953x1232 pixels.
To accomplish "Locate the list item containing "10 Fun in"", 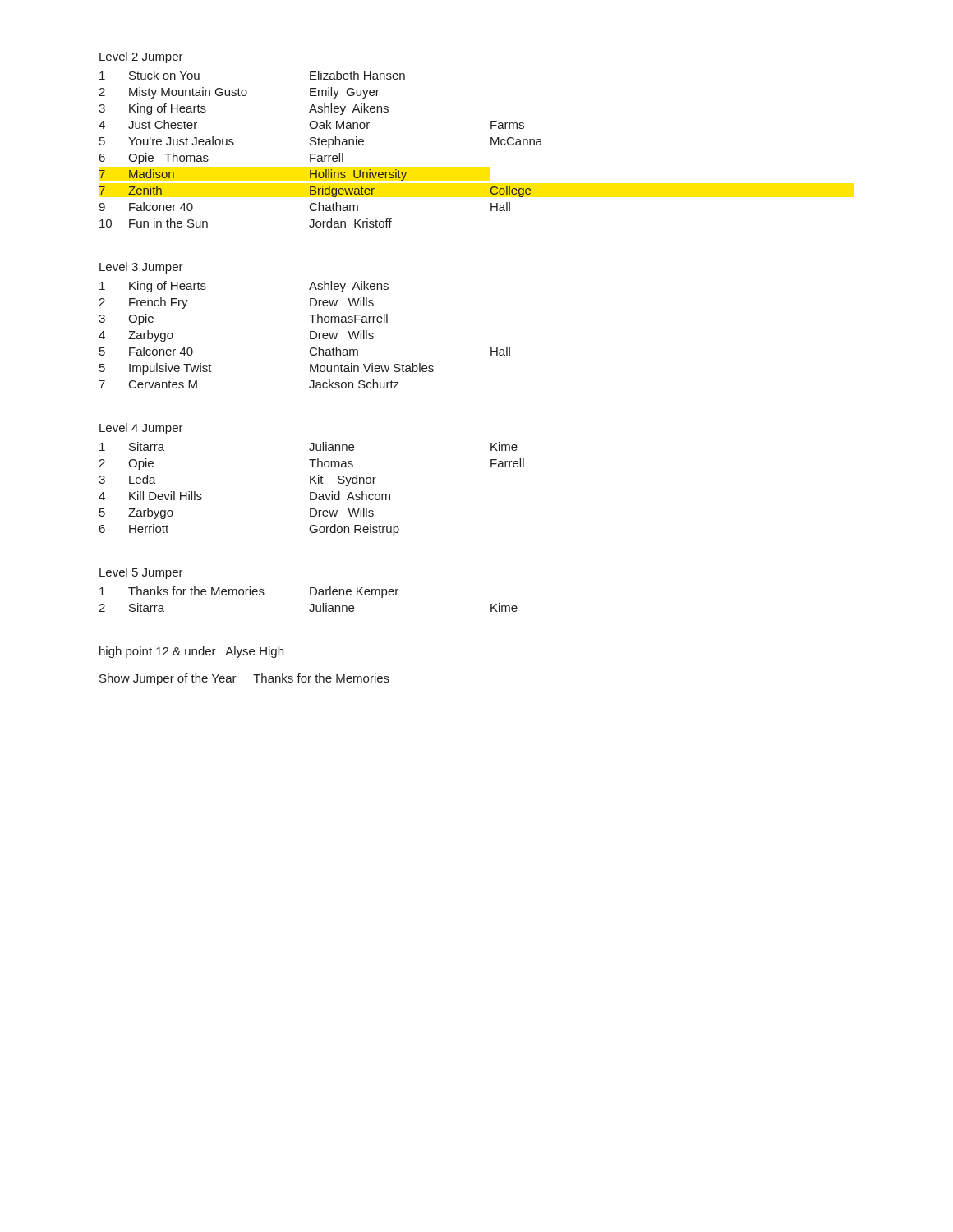I will pos(167,223).
